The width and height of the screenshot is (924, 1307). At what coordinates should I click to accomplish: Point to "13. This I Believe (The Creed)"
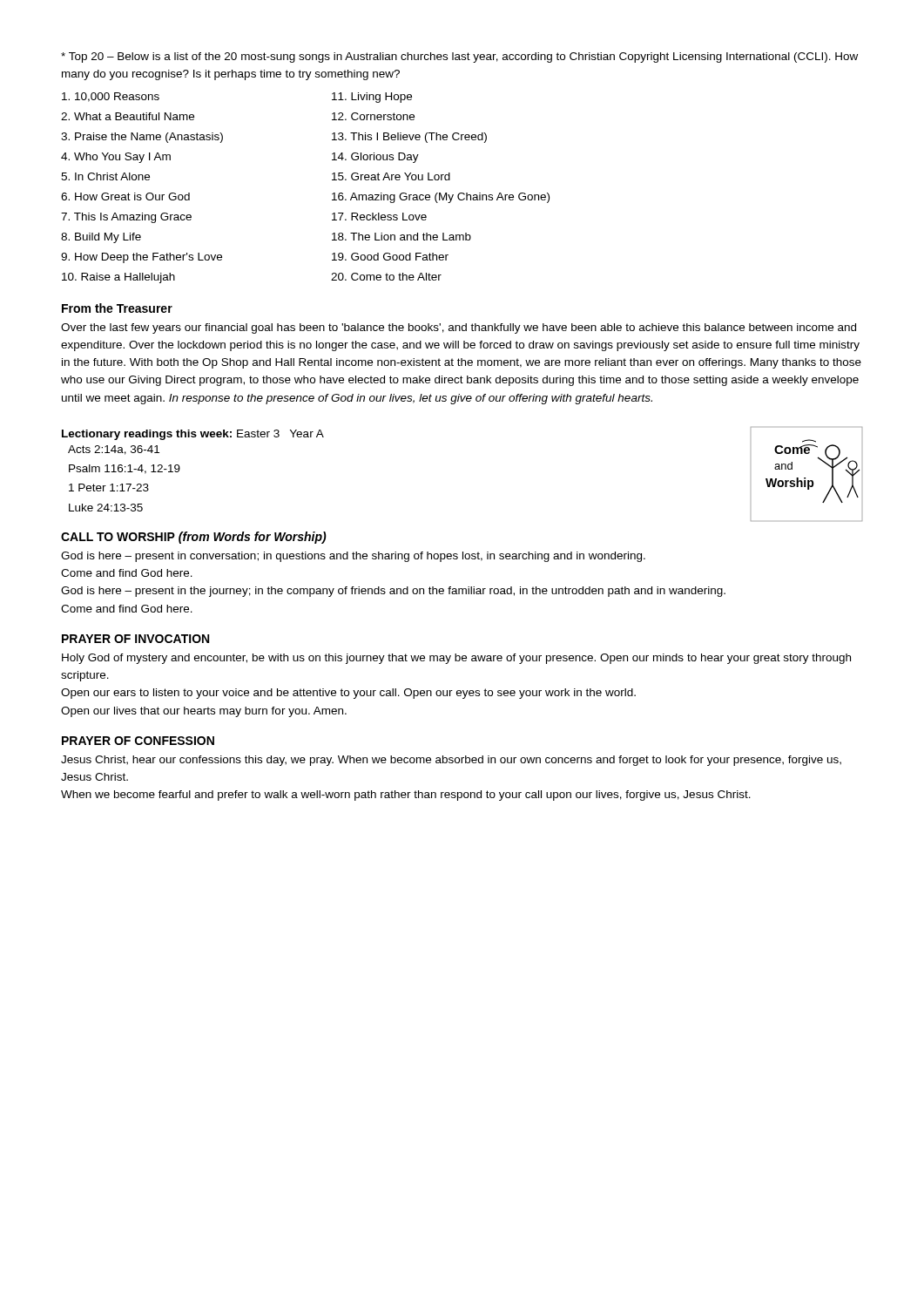point(409,136)
